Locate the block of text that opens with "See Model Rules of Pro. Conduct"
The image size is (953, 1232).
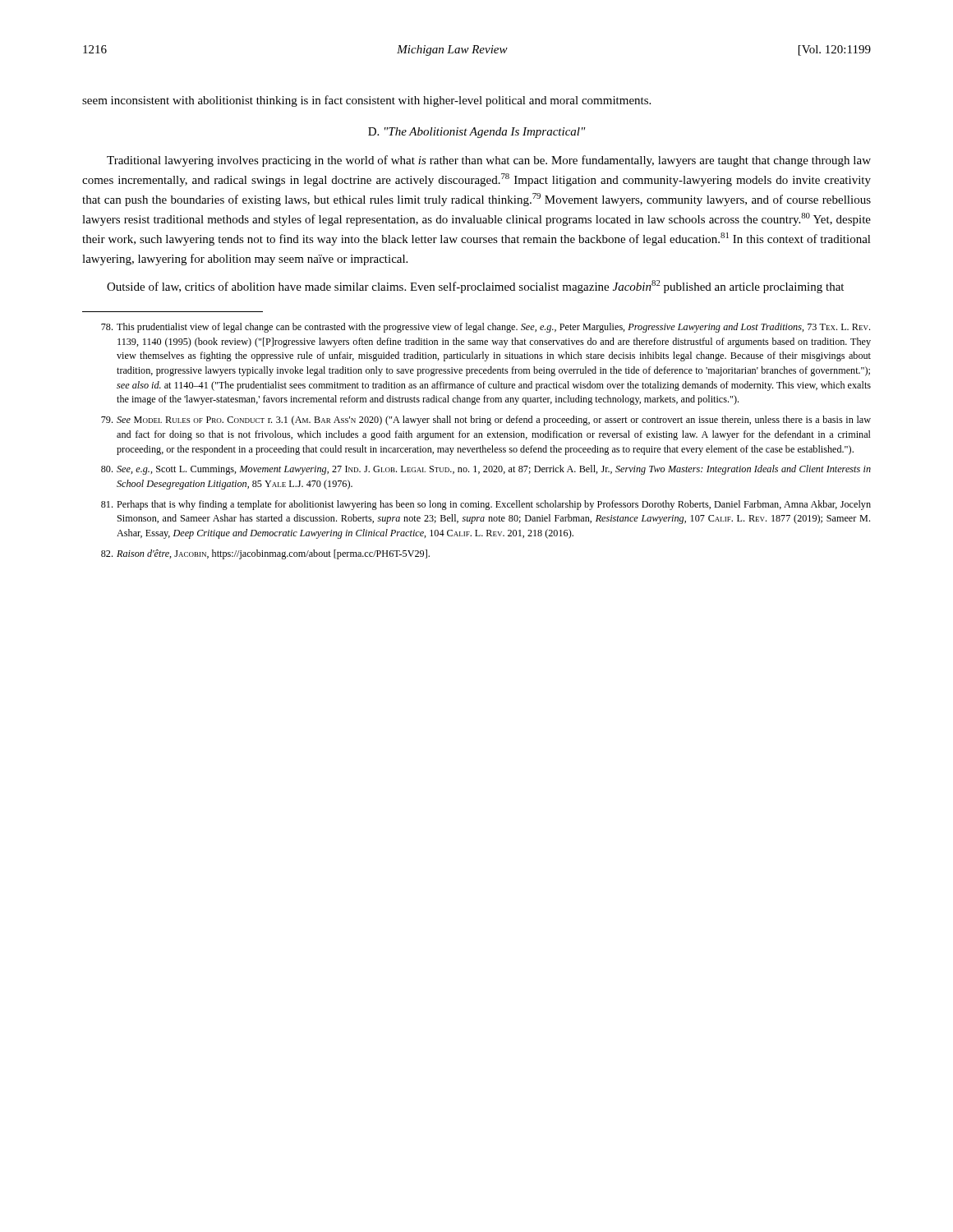pos(476,435)
